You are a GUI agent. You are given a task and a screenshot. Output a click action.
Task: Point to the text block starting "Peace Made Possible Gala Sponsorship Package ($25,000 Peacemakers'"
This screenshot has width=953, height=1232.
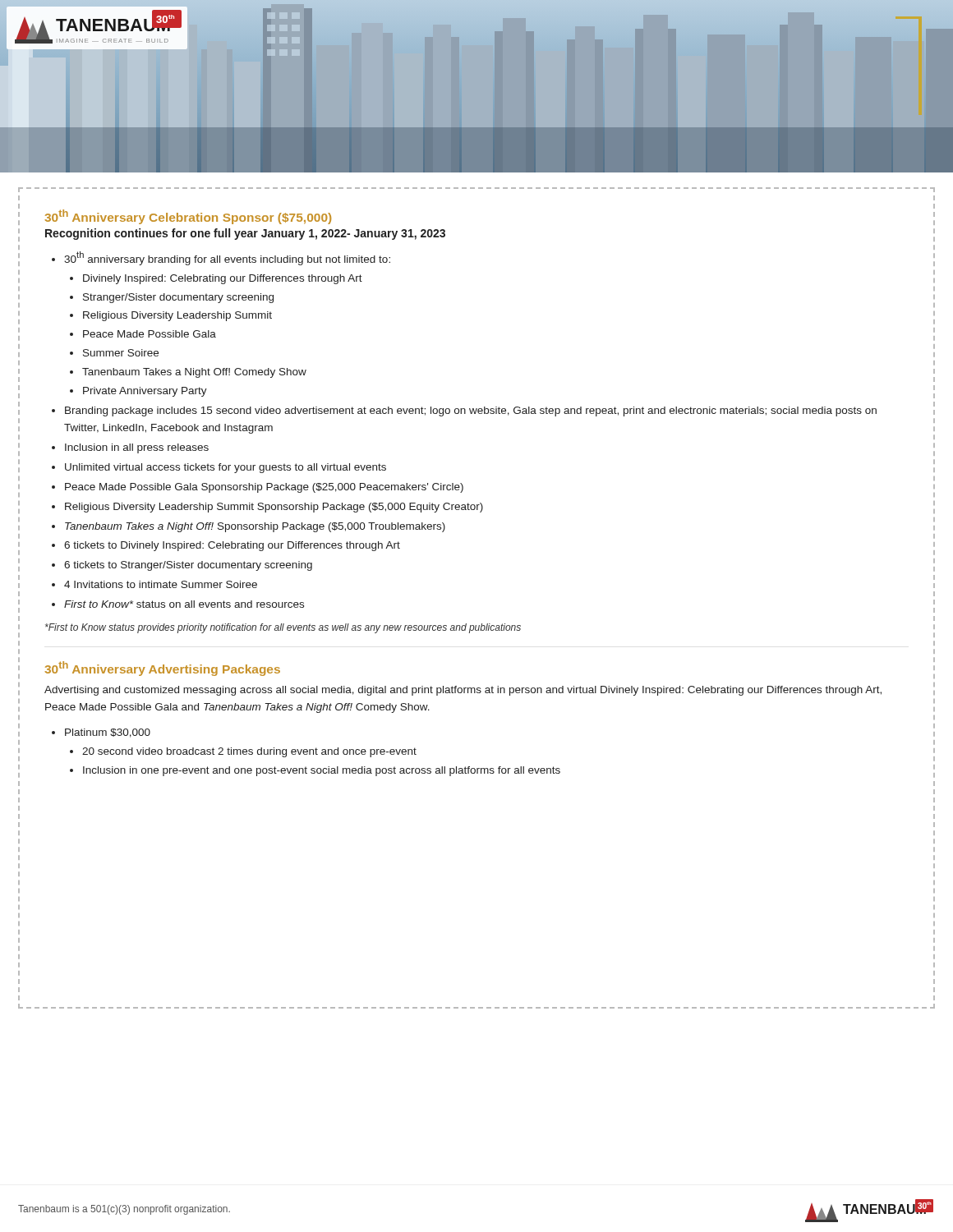click(x=264, y=486)
